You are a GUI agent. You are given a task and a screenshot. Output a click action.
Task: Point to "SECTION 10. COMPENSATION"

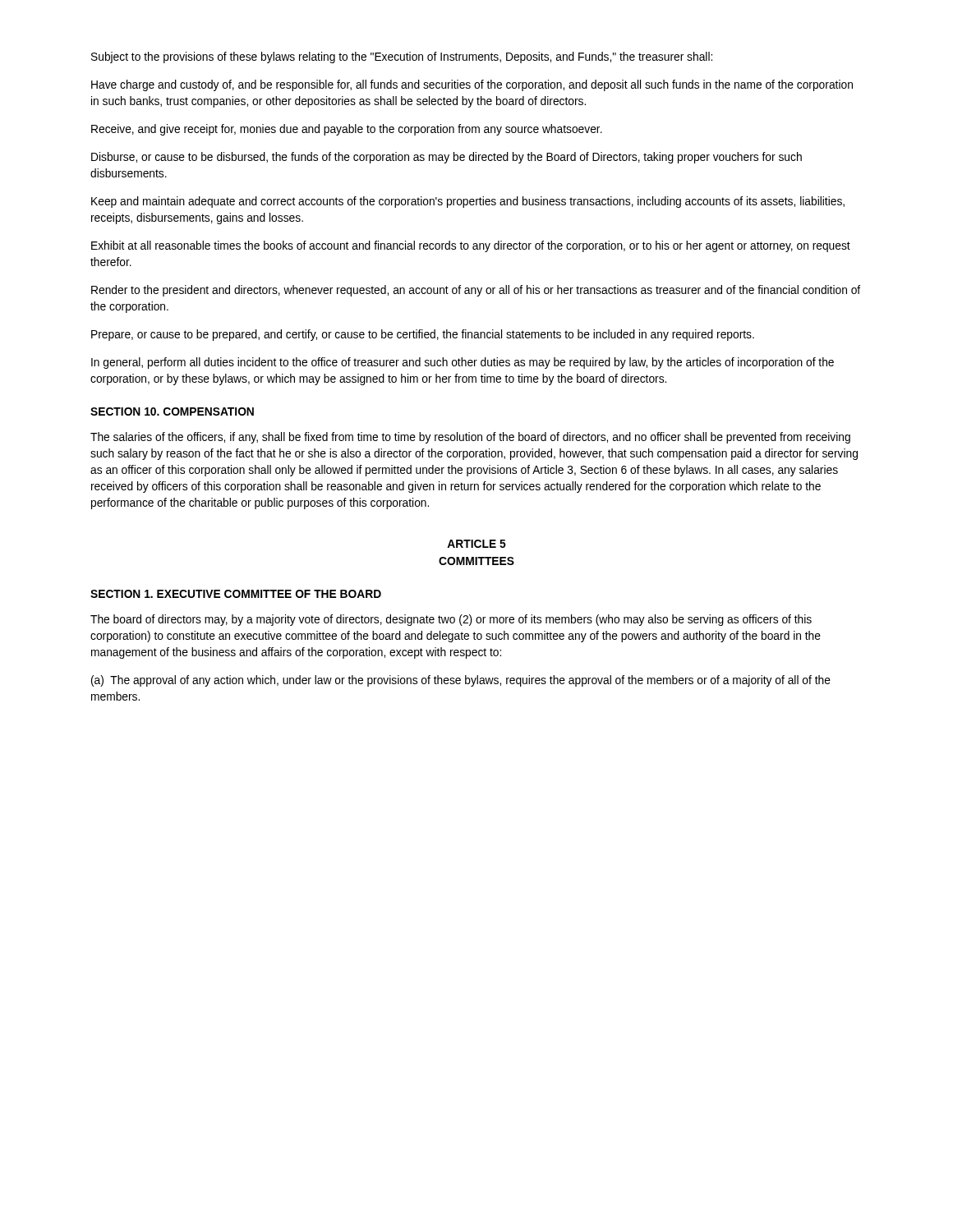(x=172, y=412)
